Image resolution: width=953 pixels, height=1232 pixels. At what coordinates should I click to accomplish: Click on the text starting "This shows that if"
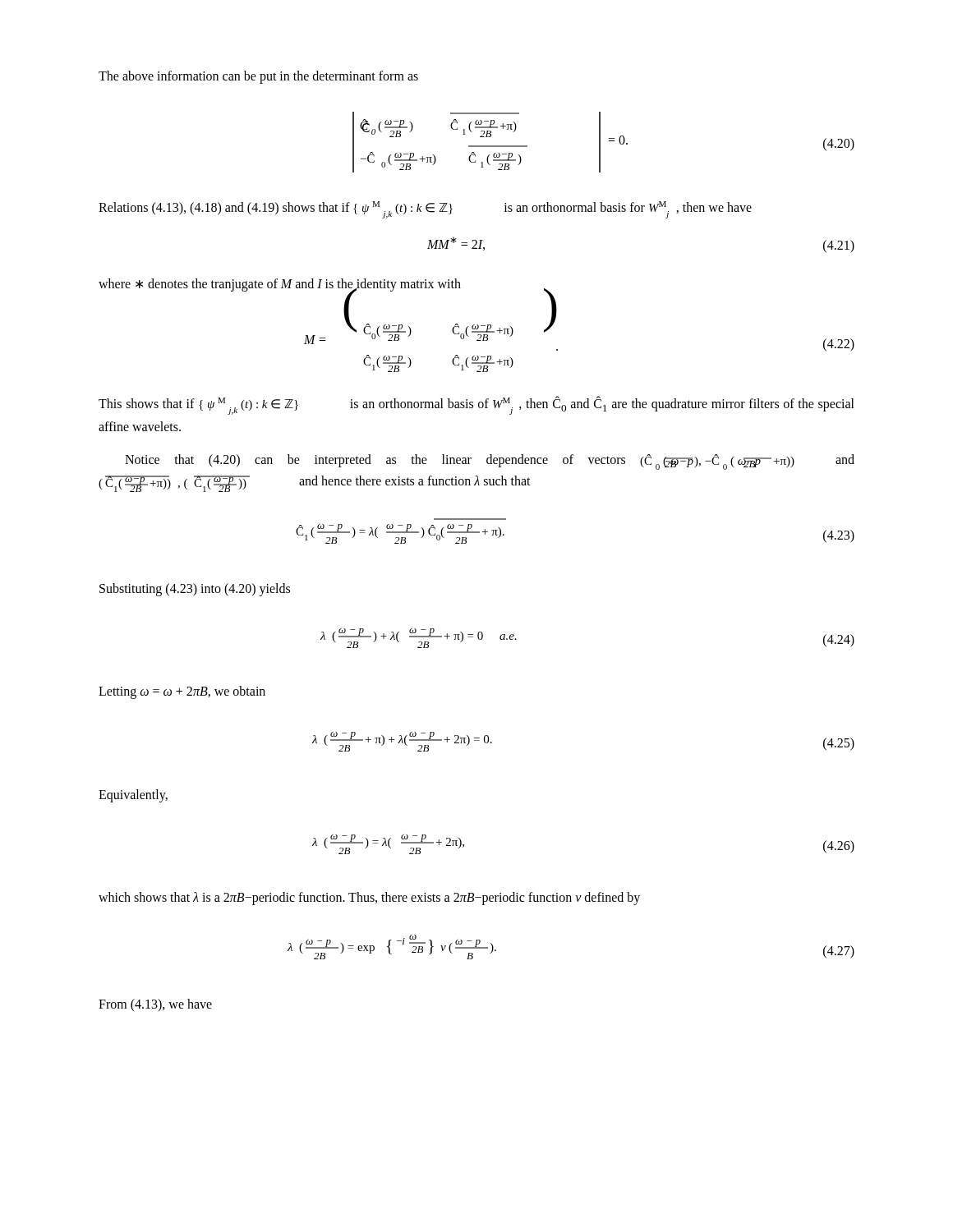[x=476, y=415]
